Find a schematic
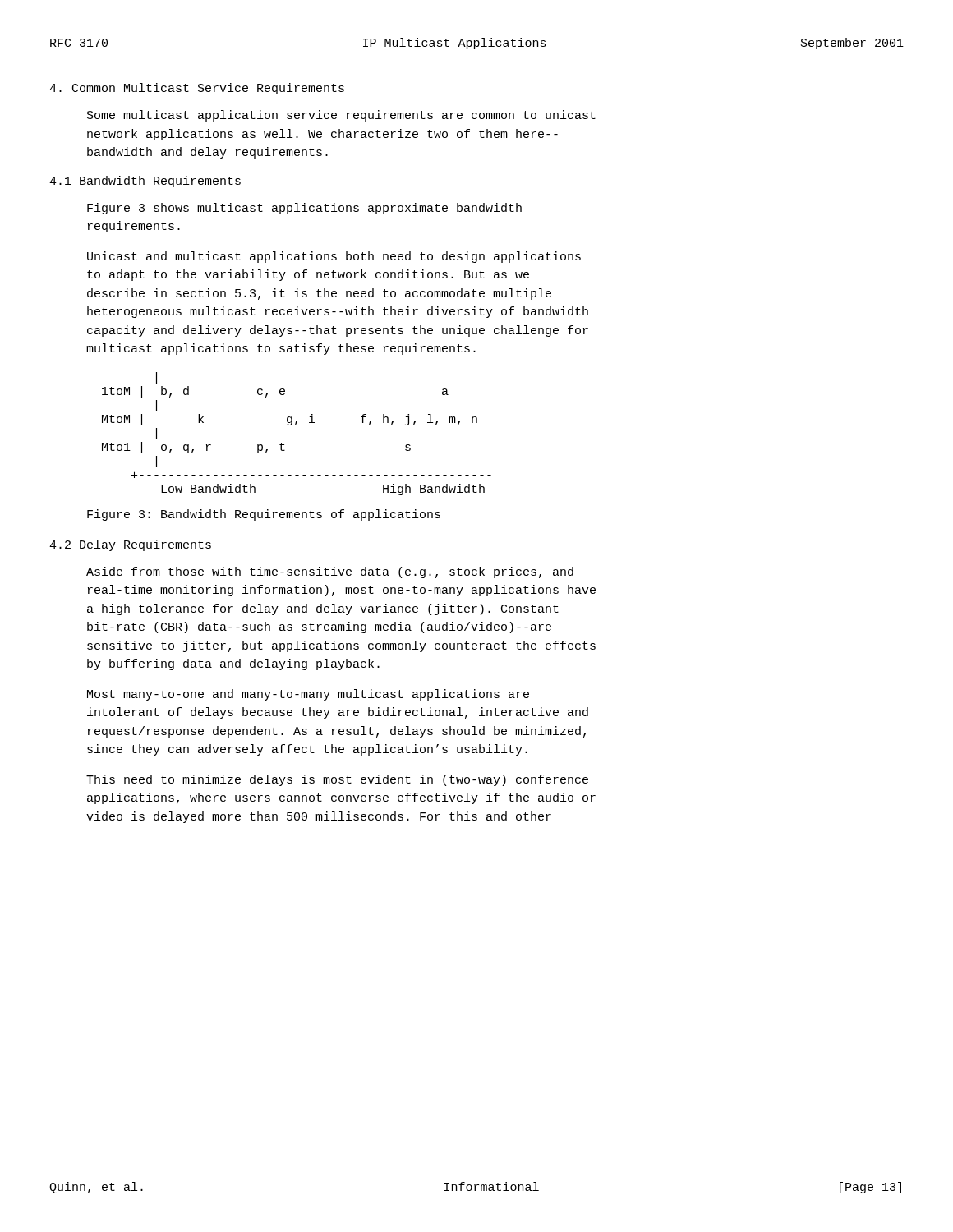The height and width of the screenshot is (1232, 953). (x=476, y=434)
